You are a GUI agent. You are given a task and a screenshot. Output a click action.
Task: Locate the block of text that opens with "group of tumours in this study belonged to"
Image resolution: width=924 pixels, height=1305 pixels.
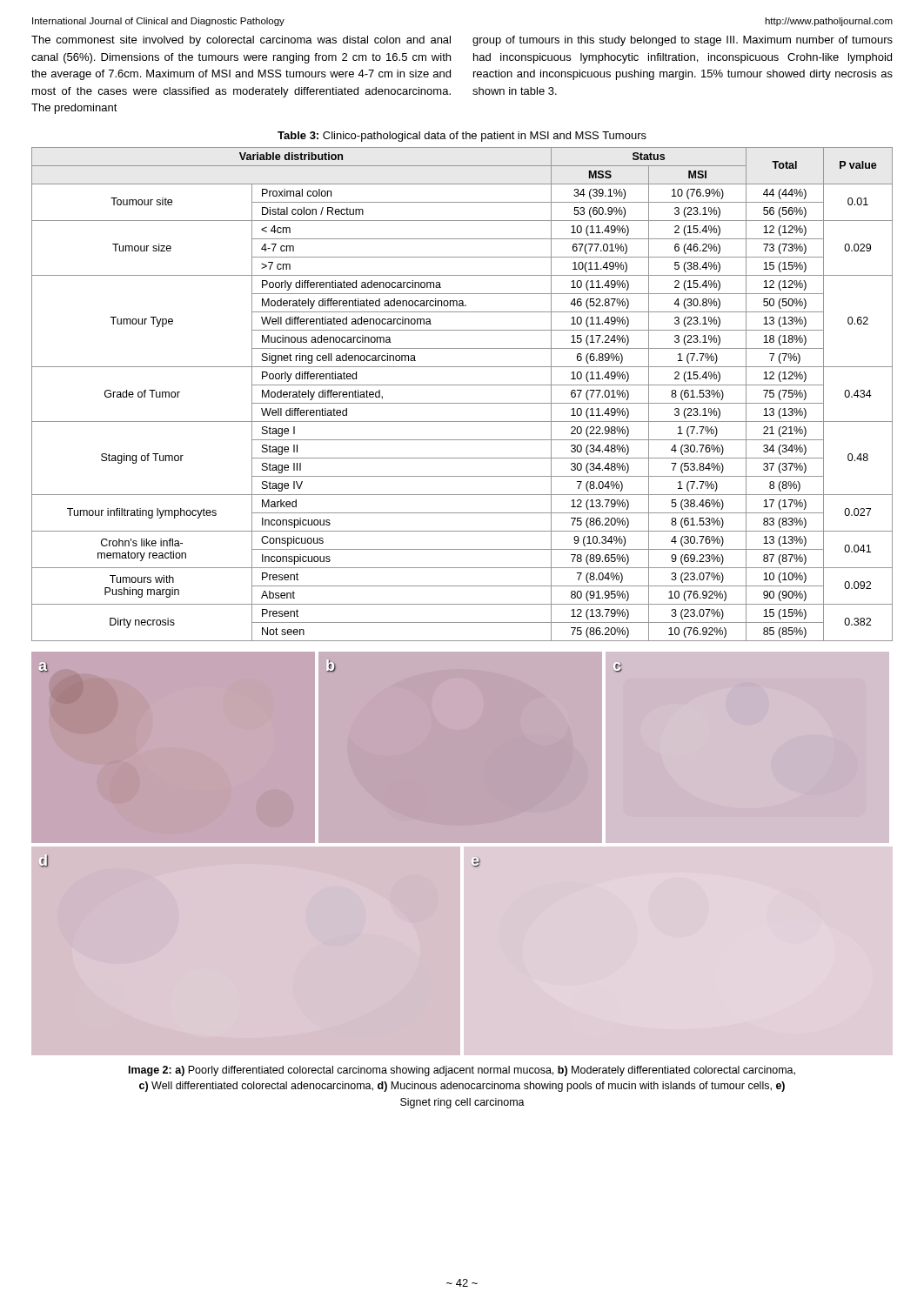click(683, 65)
